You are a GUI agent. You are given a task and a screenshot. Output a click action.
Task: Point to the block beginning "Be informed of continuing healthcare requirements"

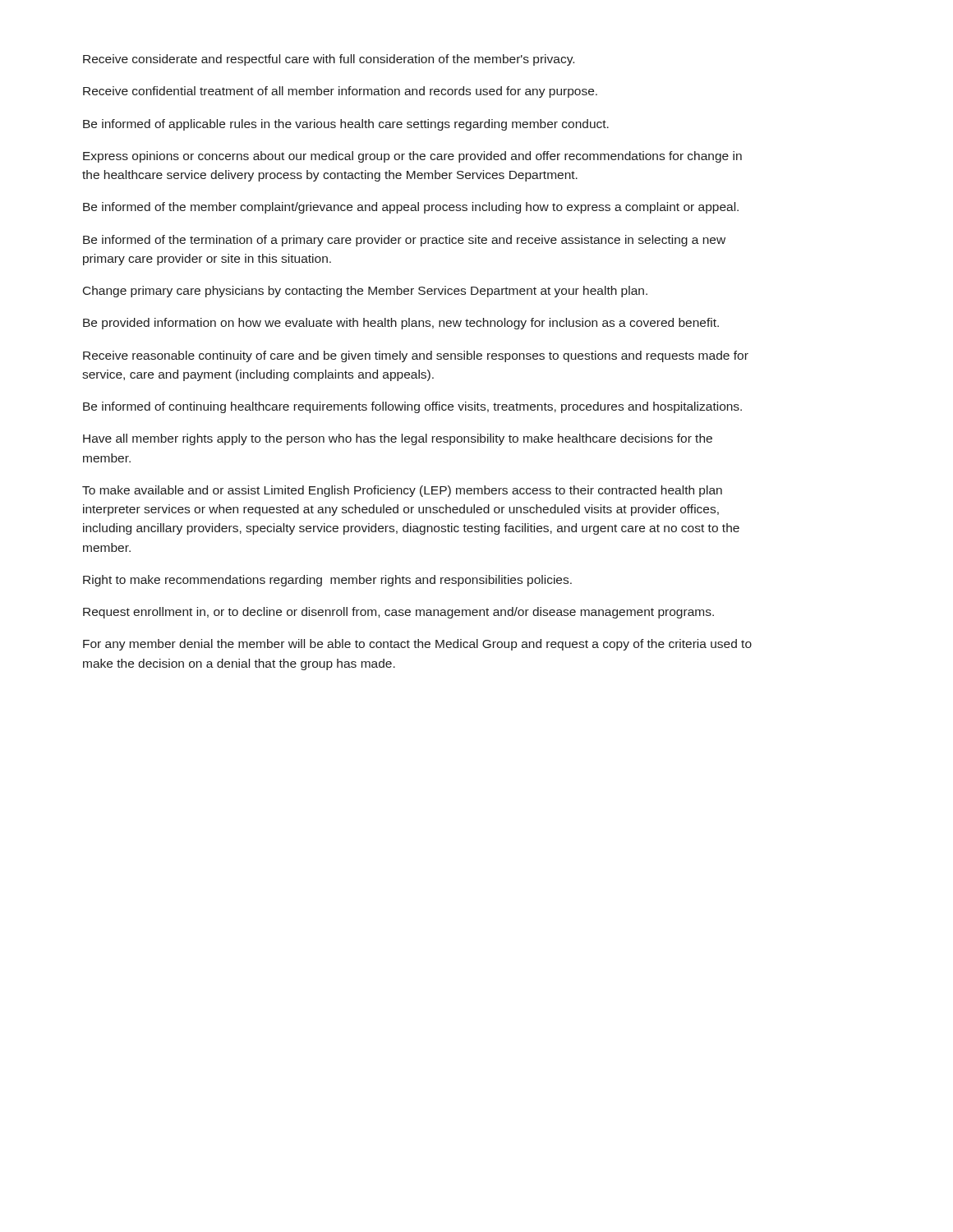(x=413, y=406)
